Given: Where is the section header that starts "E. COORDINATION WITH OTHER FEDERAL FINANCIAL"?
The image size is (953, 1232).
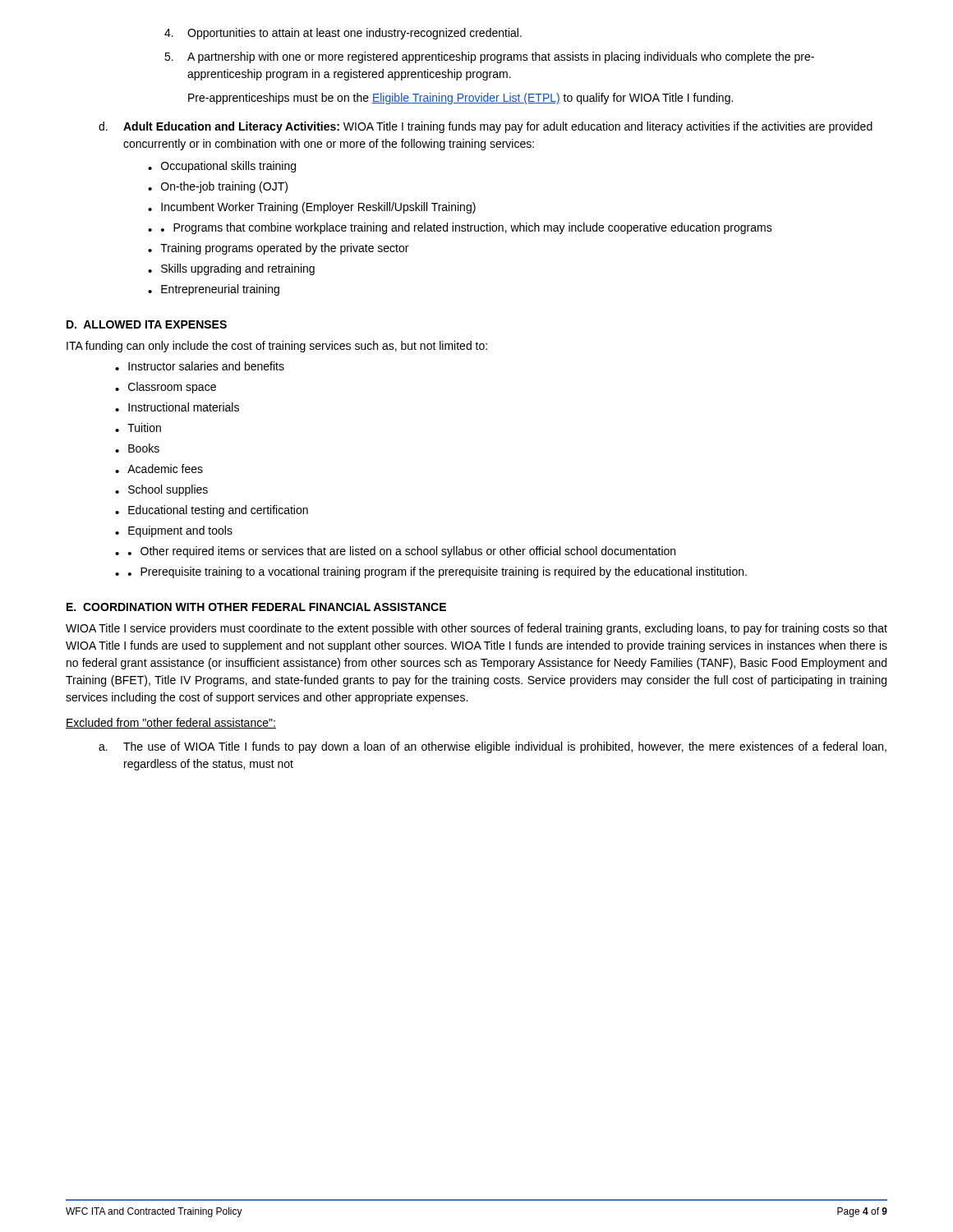Looking at the screenshot, I should [256, 607].
